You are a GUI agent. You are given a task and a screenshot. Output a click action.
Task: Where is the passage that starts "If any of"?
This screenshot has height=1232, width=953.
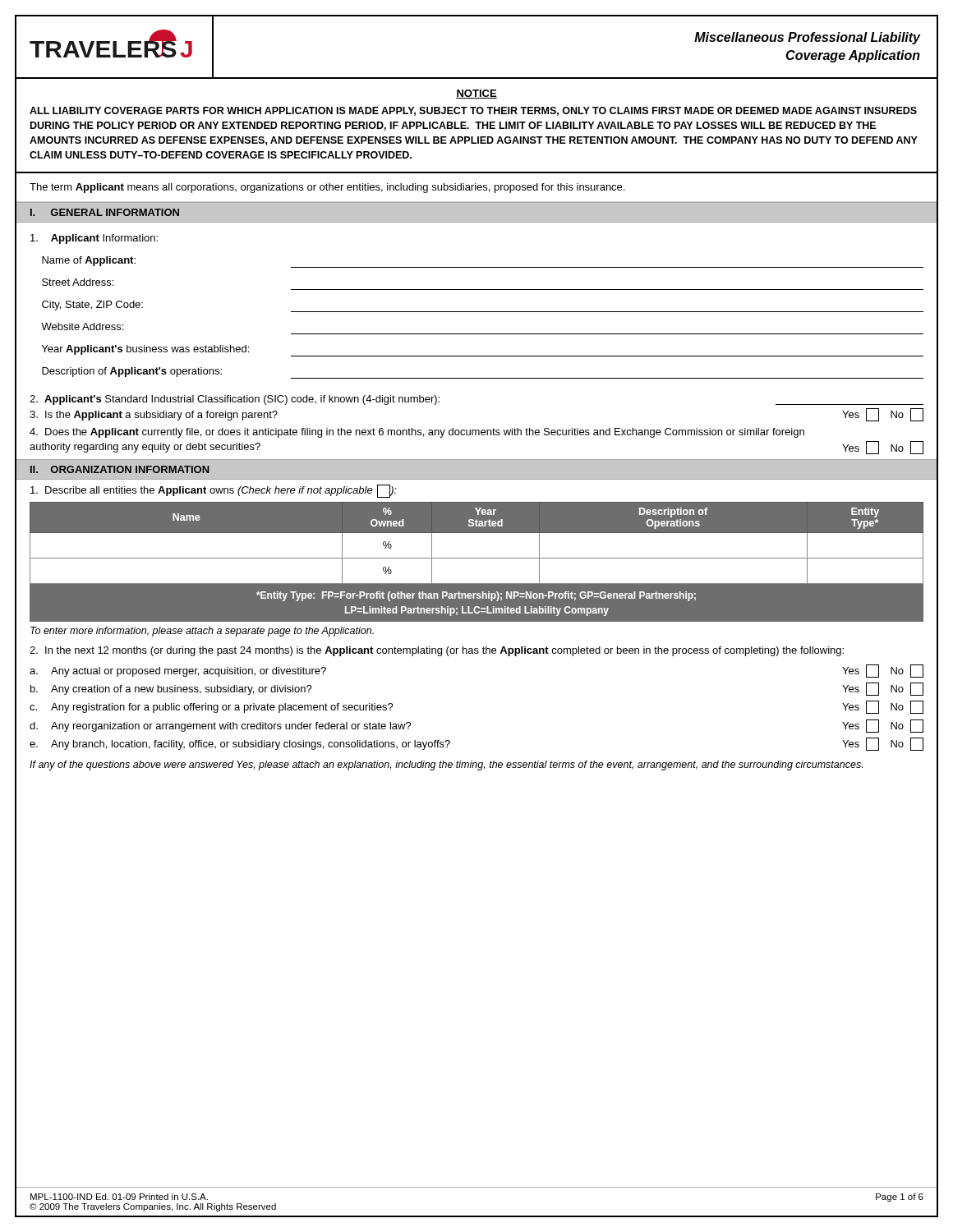(x=447, y=765)
